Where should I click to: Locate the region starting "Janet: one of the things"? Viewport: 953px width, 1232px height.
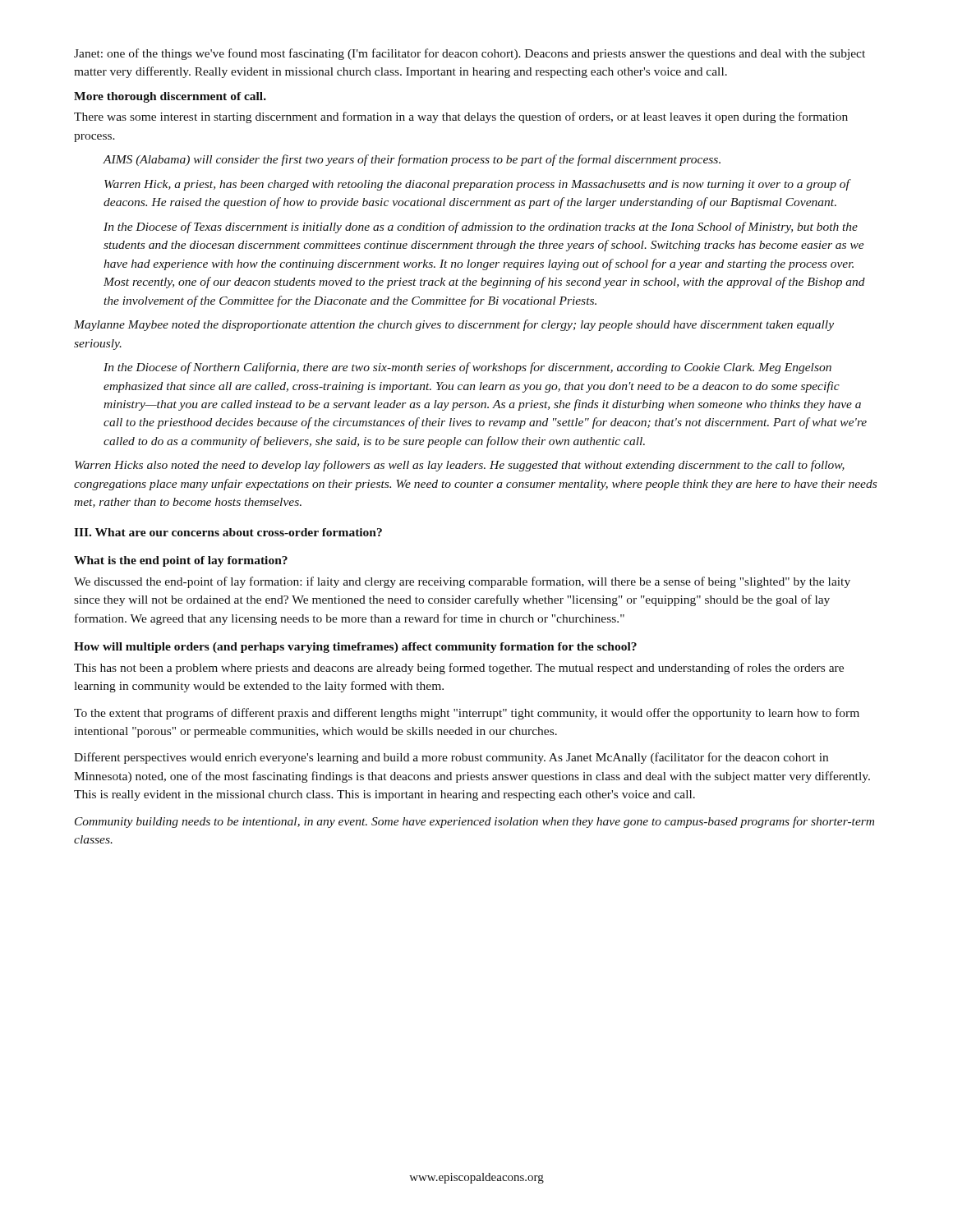click(x=476, y=63)
